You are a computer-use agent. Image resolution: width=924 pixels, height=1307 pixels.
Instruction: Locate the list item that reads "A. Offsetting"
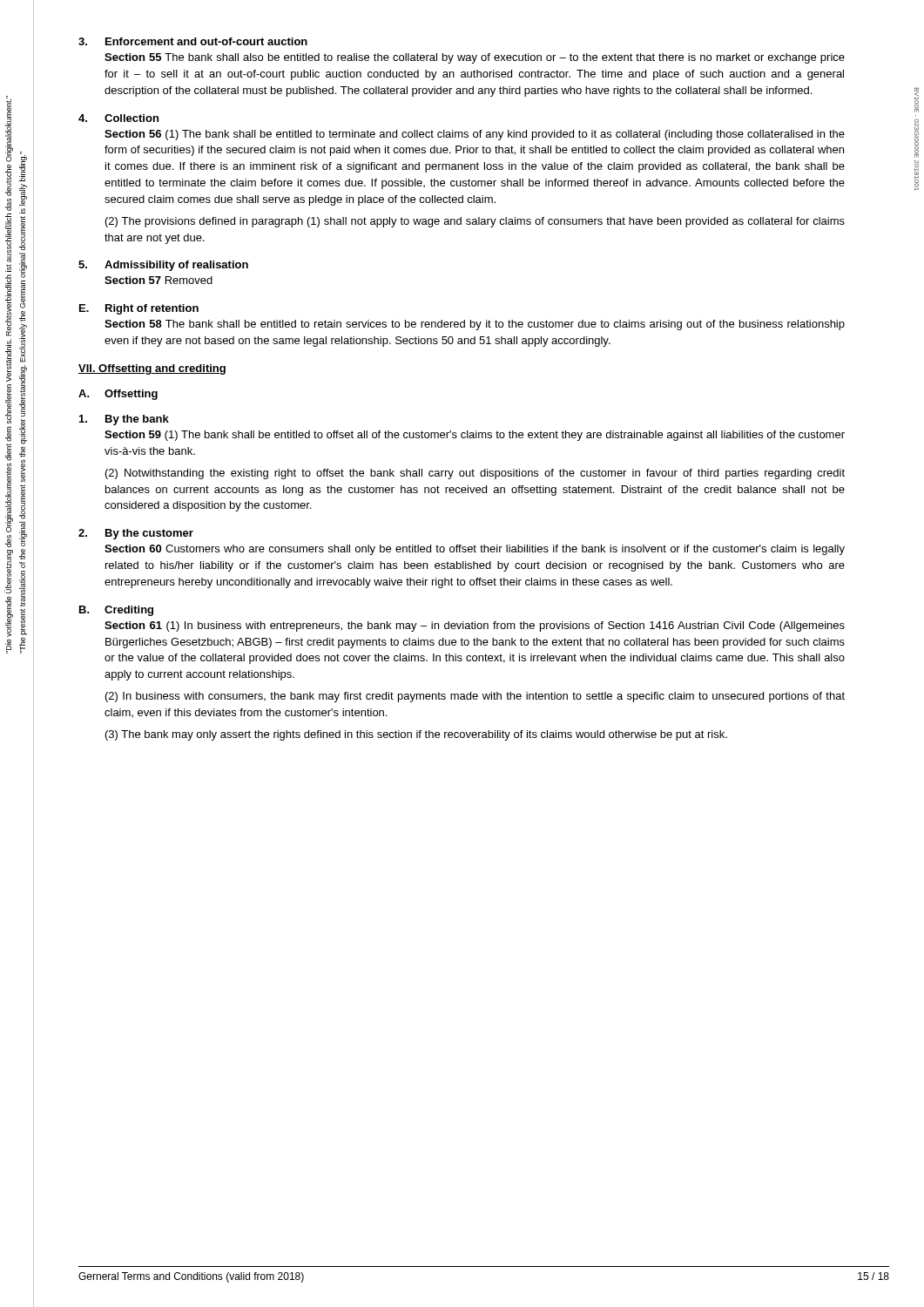118,395
